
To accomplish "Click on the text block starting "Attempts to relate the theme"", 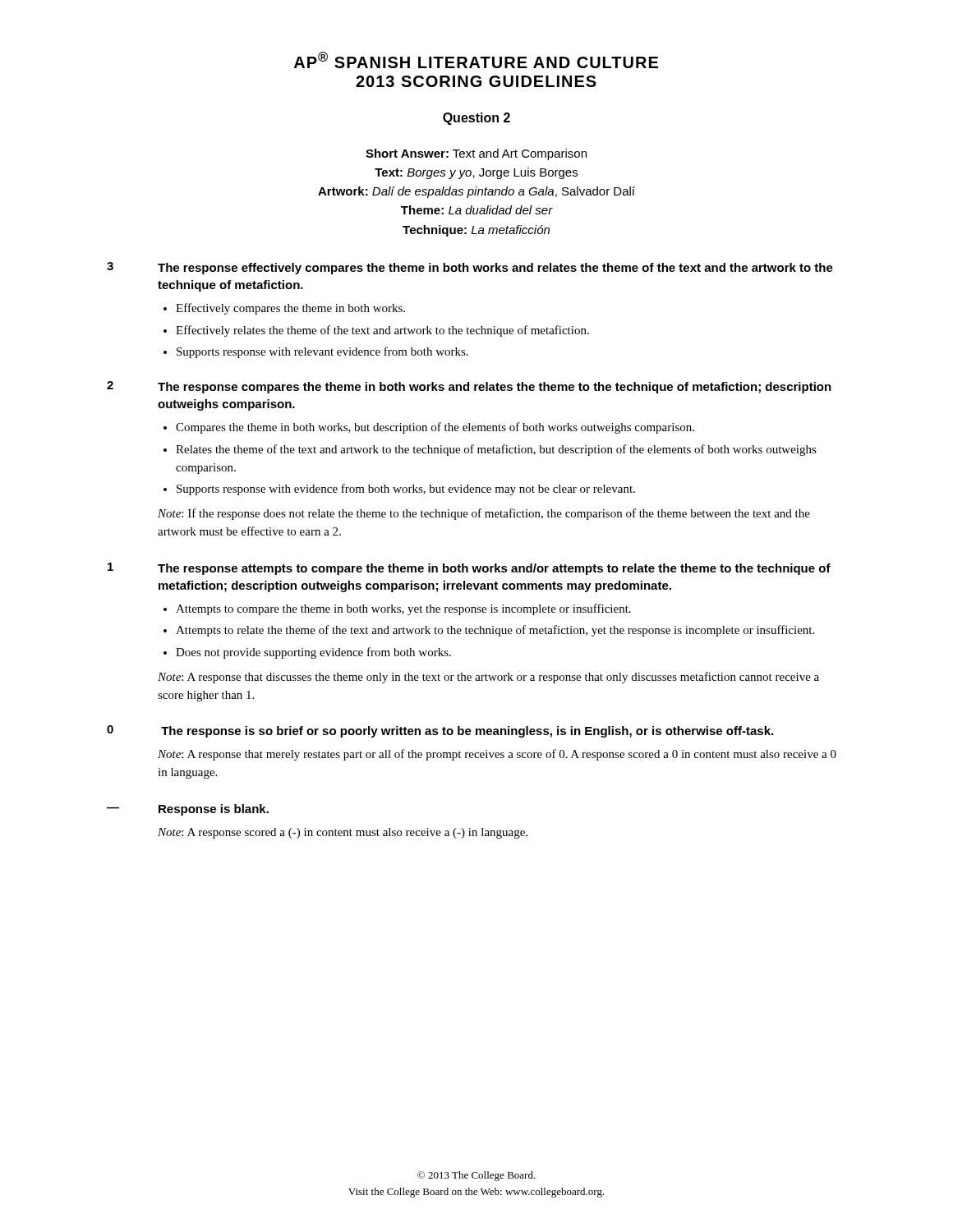I will [x=496, y=630].
